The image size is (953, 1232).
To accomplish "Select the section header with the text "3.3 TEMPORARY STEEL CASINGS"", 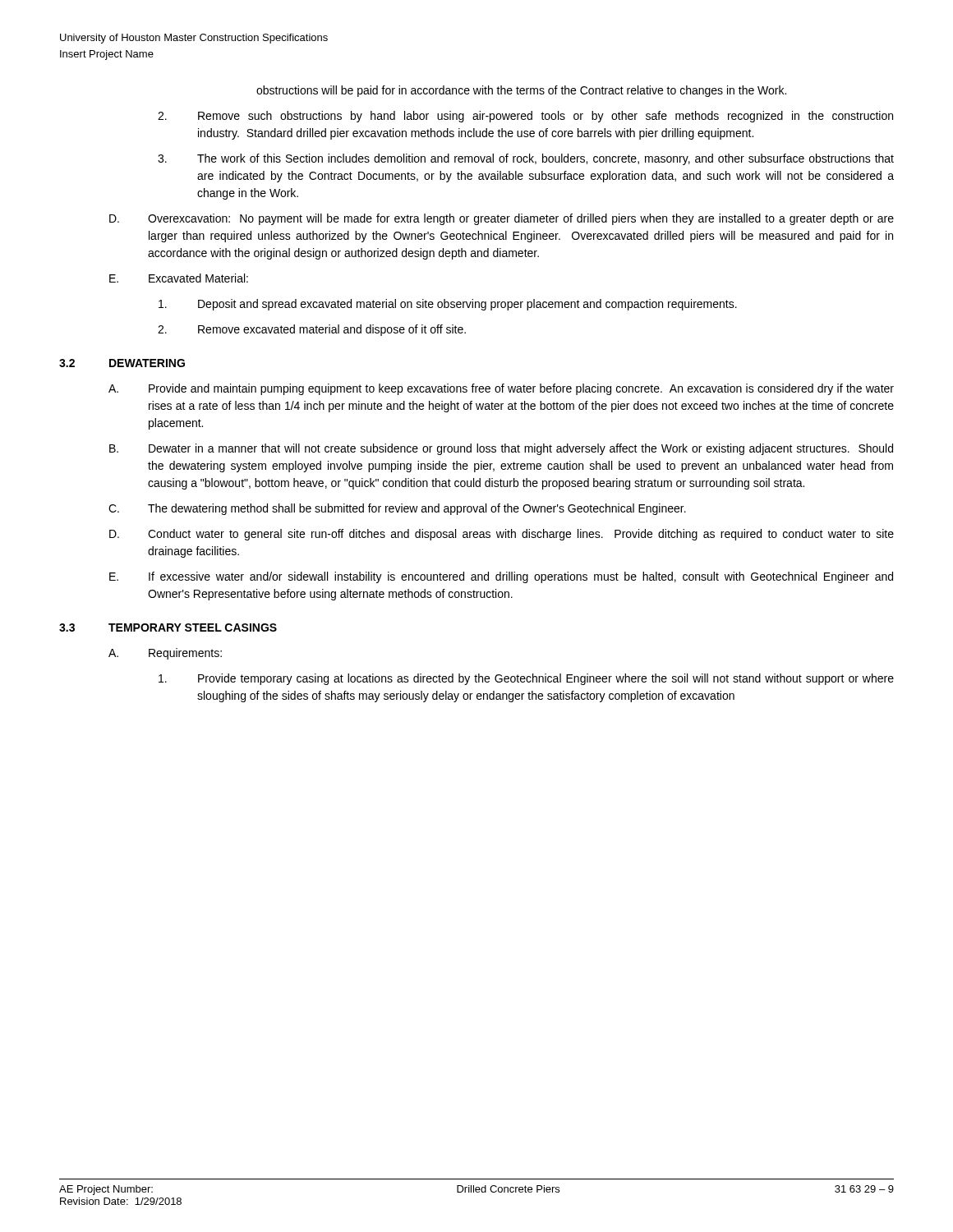I will click(168, 627).
